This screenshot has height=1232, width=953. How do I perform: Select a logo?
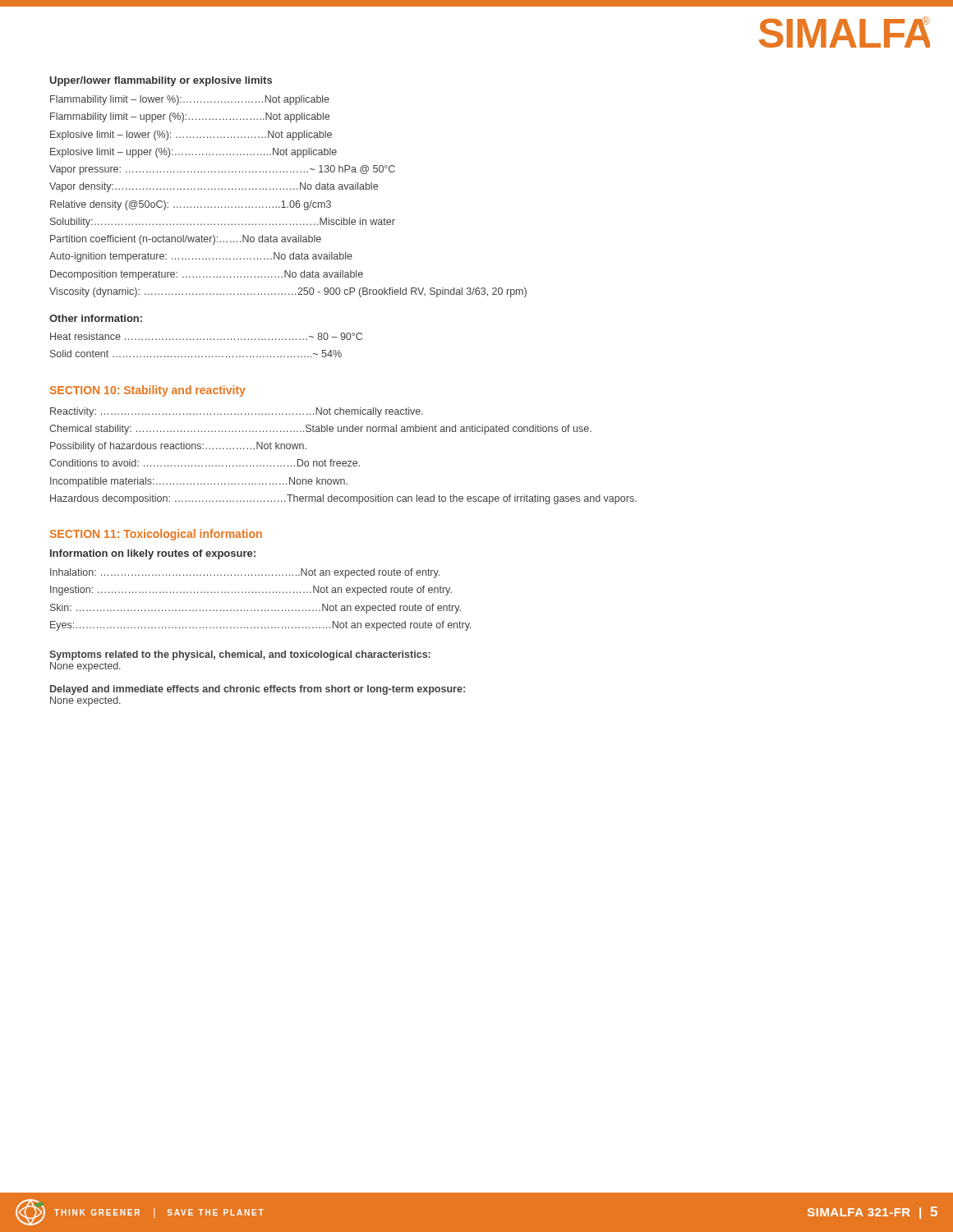844,33
